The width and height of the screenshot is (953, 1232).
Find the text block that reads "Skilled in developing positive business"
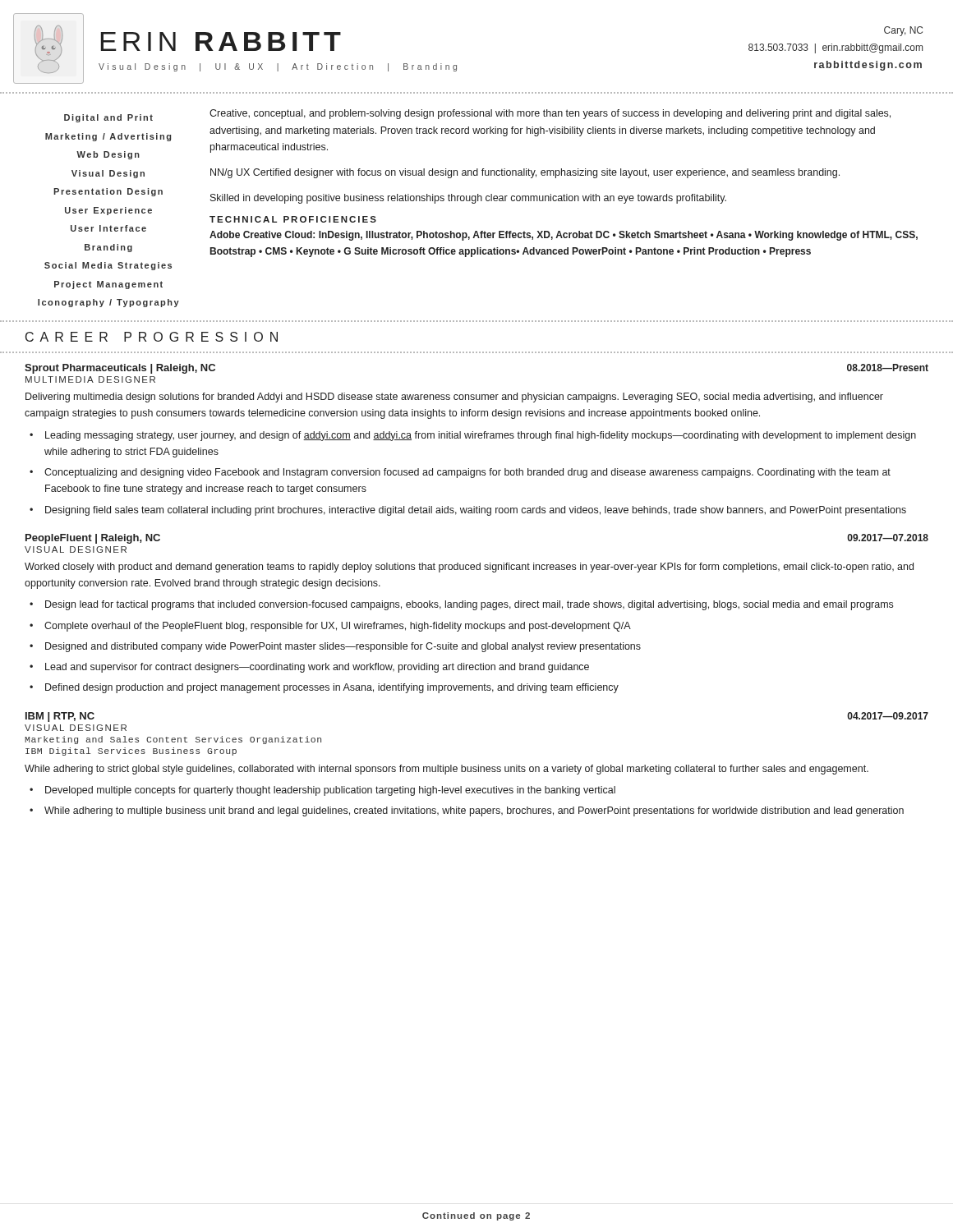468,198
